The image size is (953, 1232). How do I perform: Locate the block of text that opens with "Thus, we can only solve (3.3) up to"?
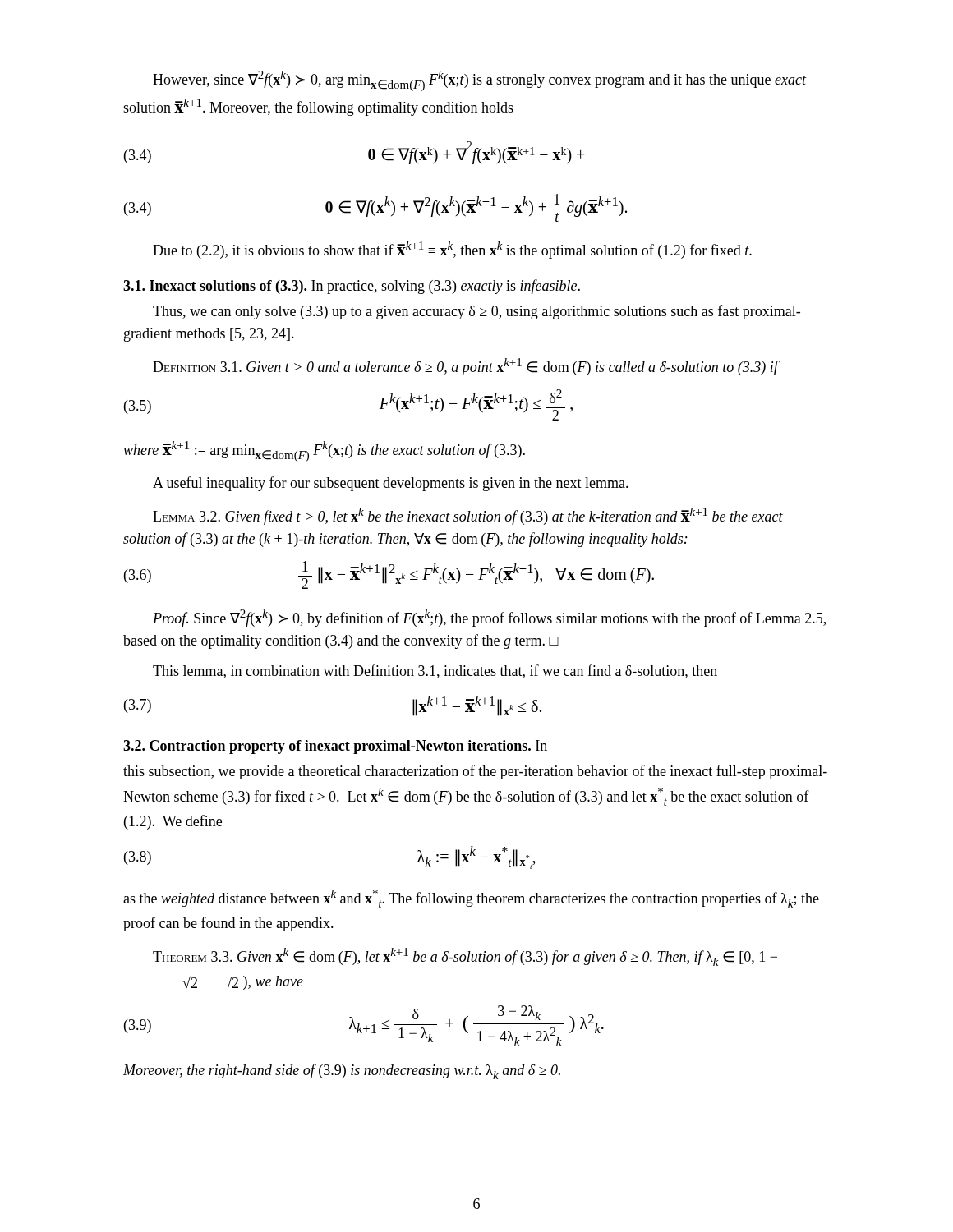(x=476, y=323)
